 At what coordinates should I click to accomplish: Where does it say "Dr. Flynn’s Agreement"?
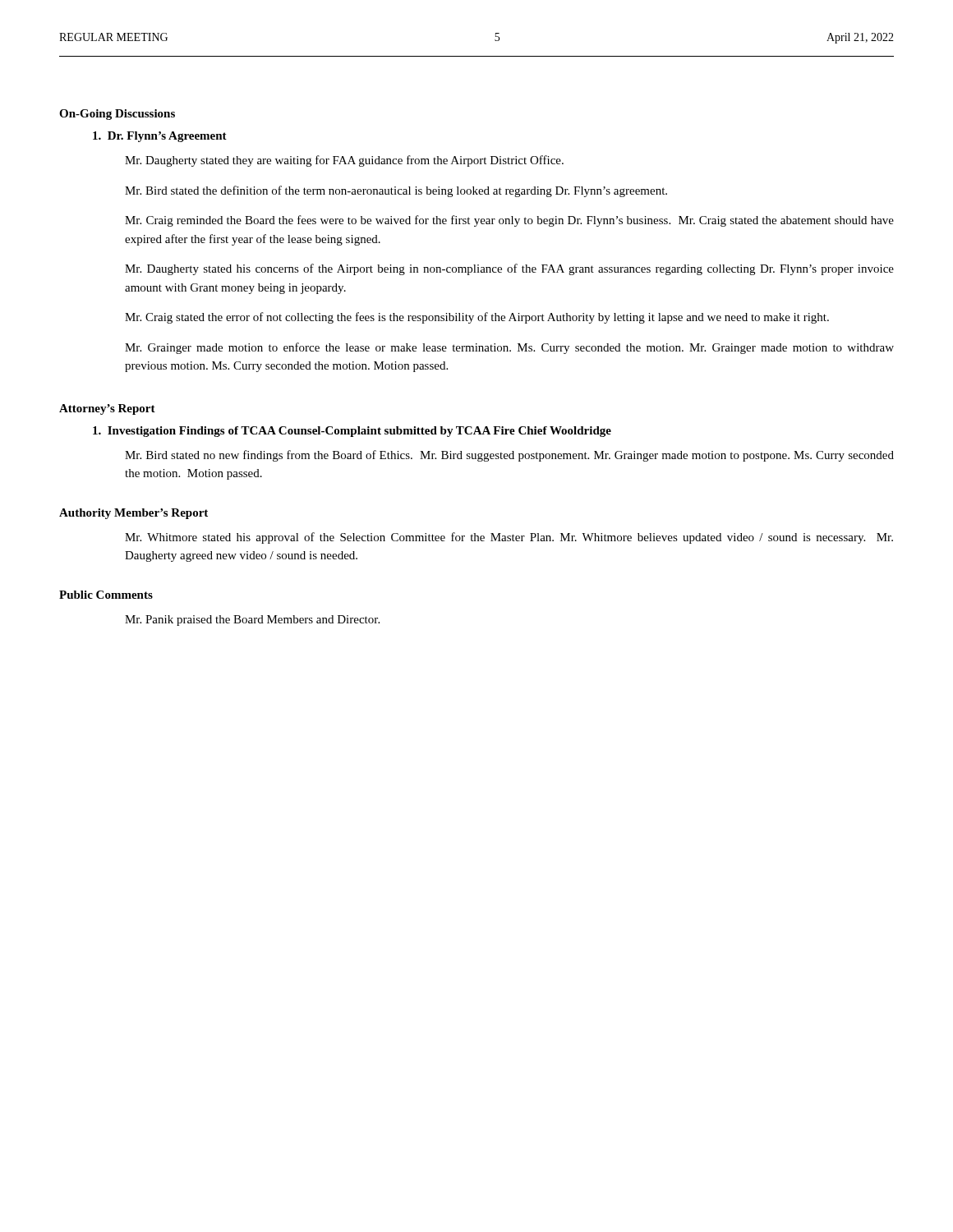(159, 136)
